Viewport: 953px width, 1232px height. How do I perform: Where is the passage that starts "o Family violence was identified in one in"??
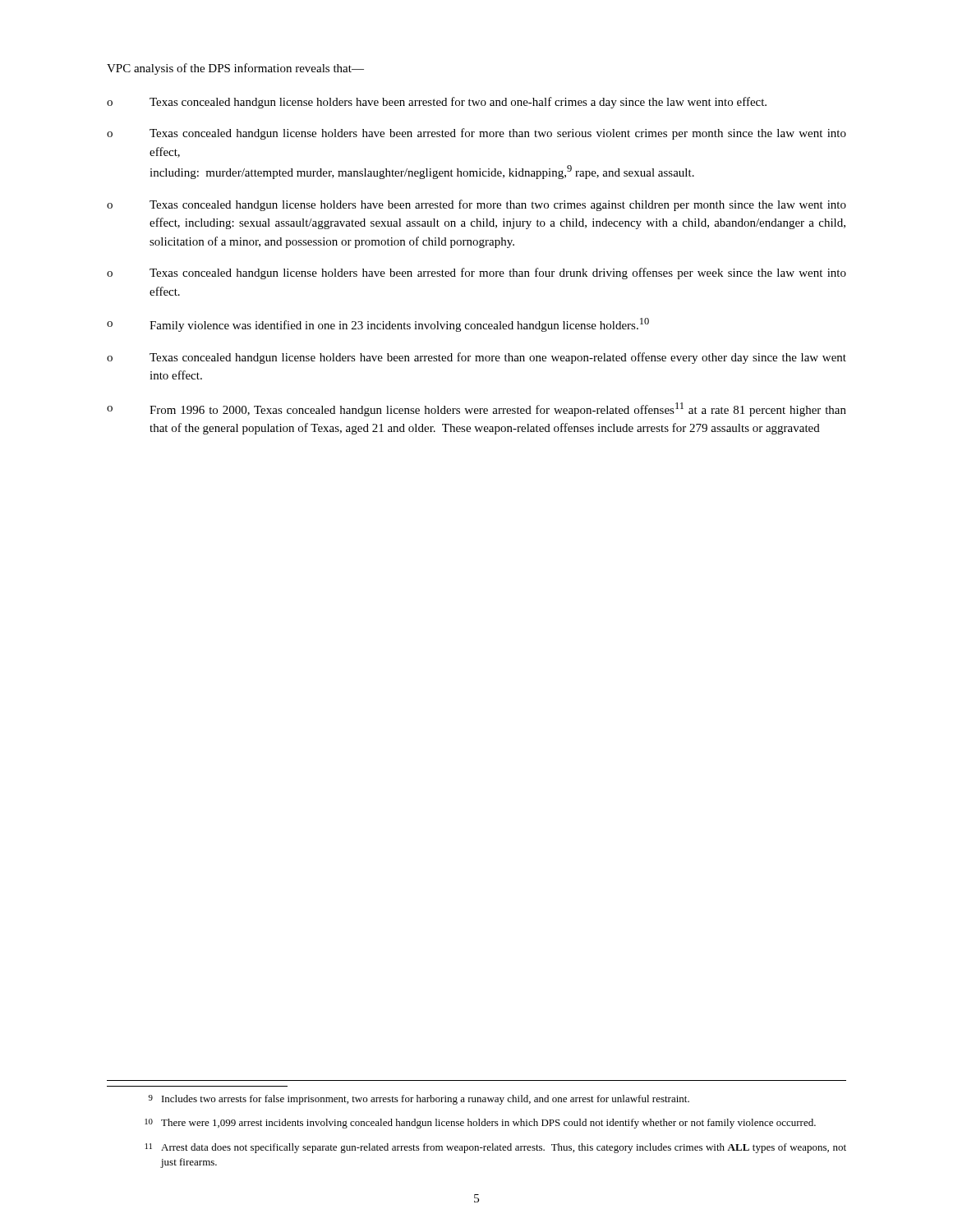(476, 324)
